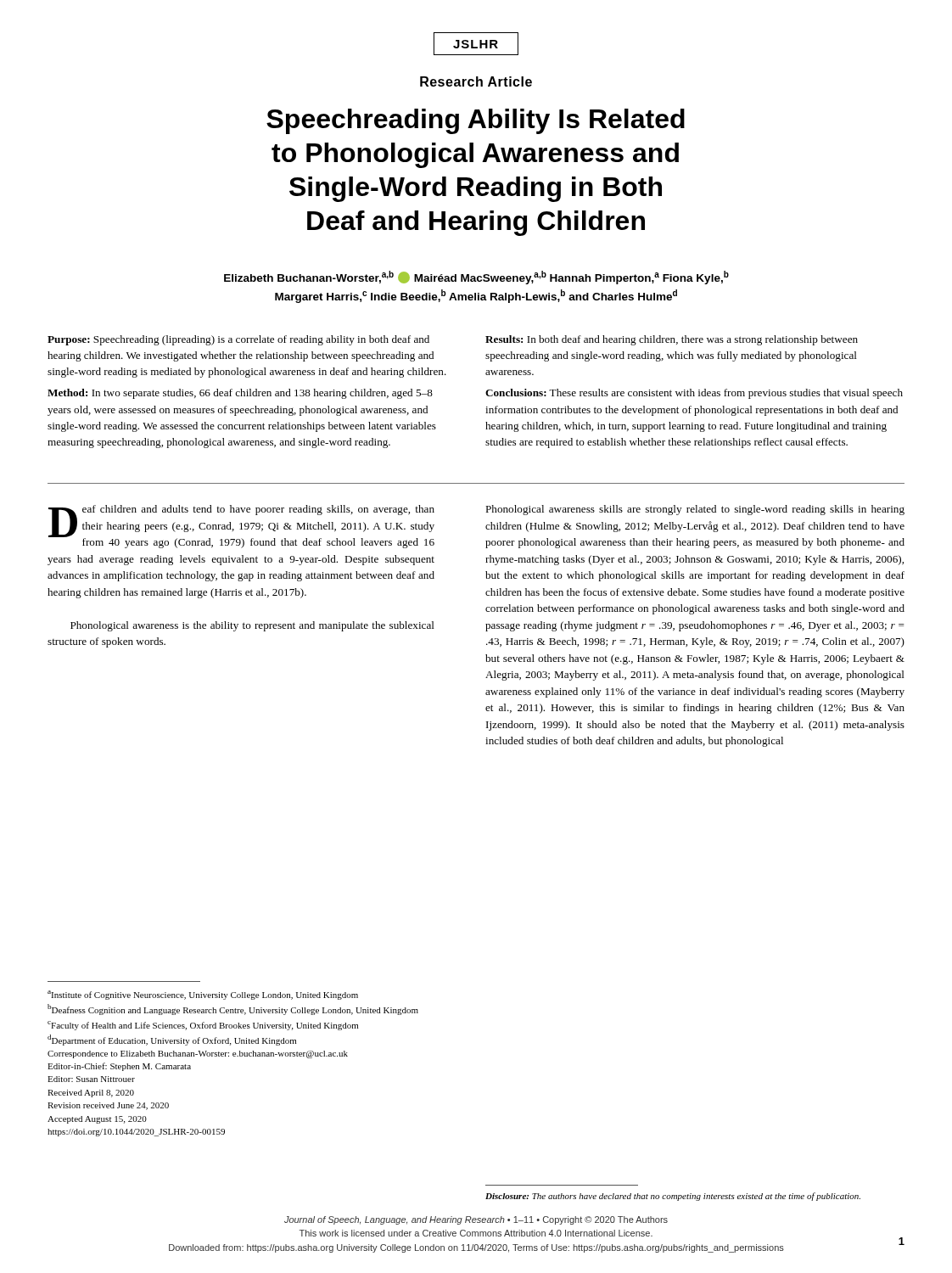Viewport: 952px width, 1273px height.
Task: Click the passage that begins "Results: In both deaf and hearing children, there"
Action: tap(695, 390)
